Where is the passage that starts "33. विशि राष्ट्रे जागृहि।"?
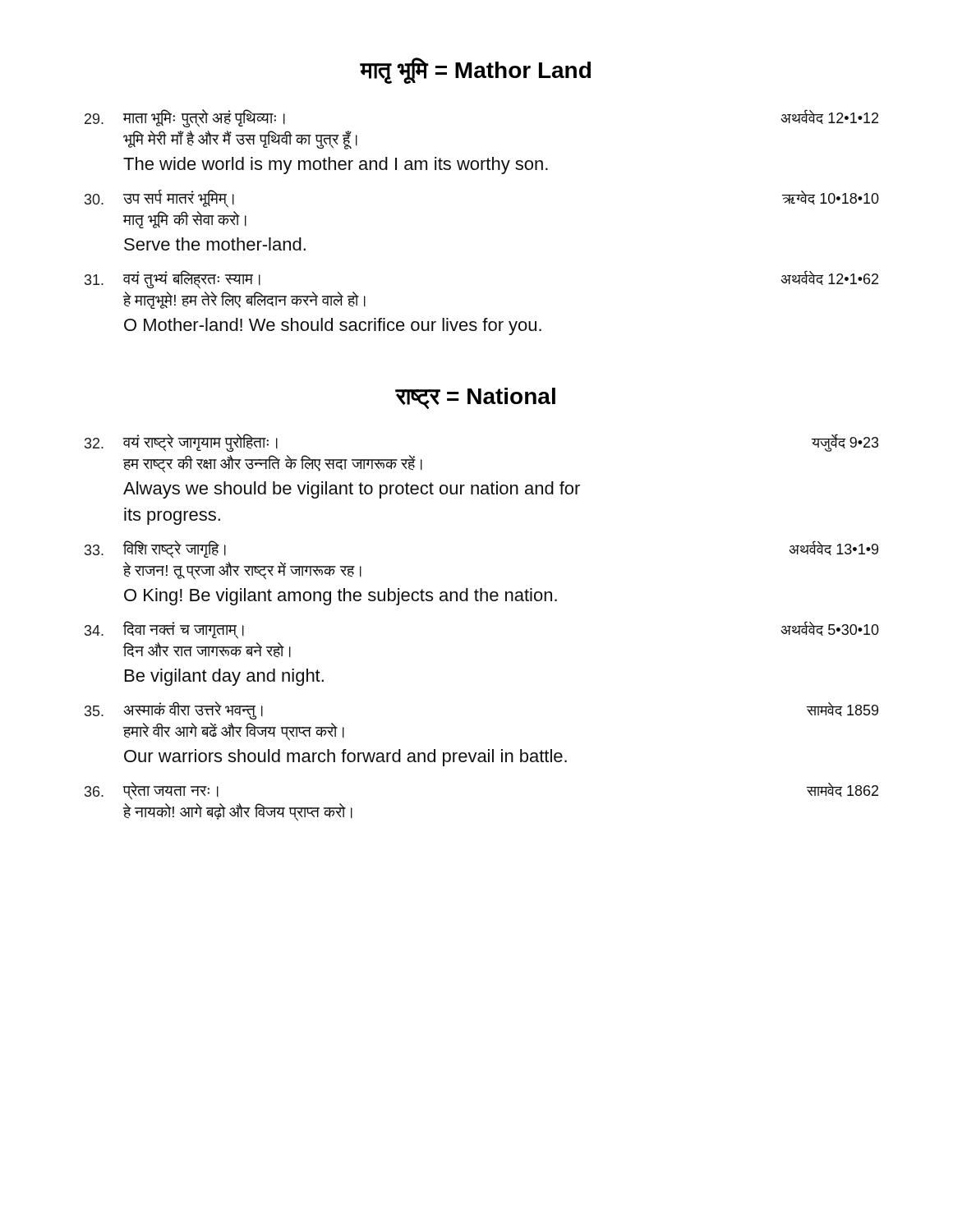Viewport: 953px width, 1232px height. [x=166, y=550]
